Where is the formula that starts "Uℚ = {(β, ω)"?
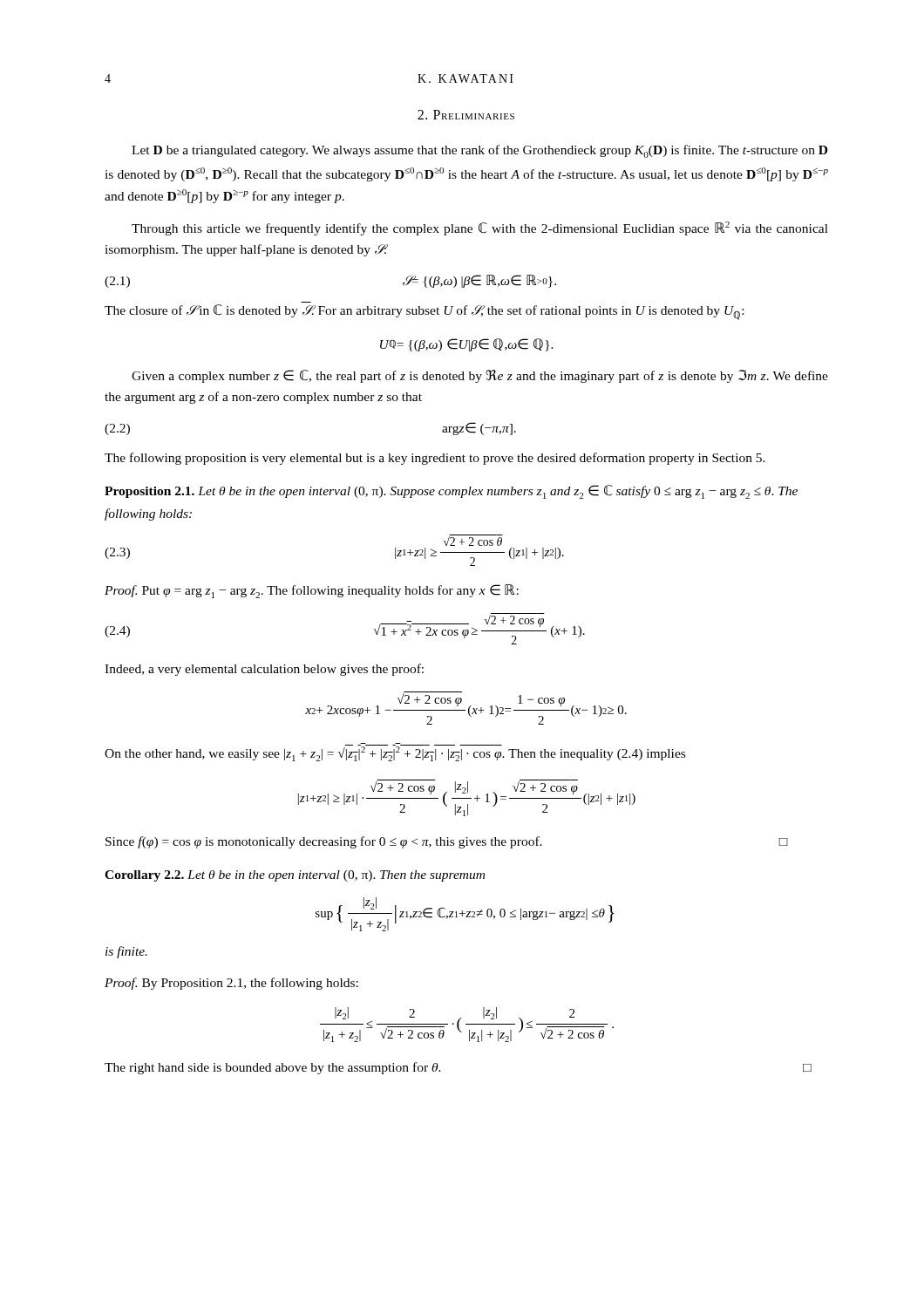Screen dimensions: 1308x924 tap(466, 344)
